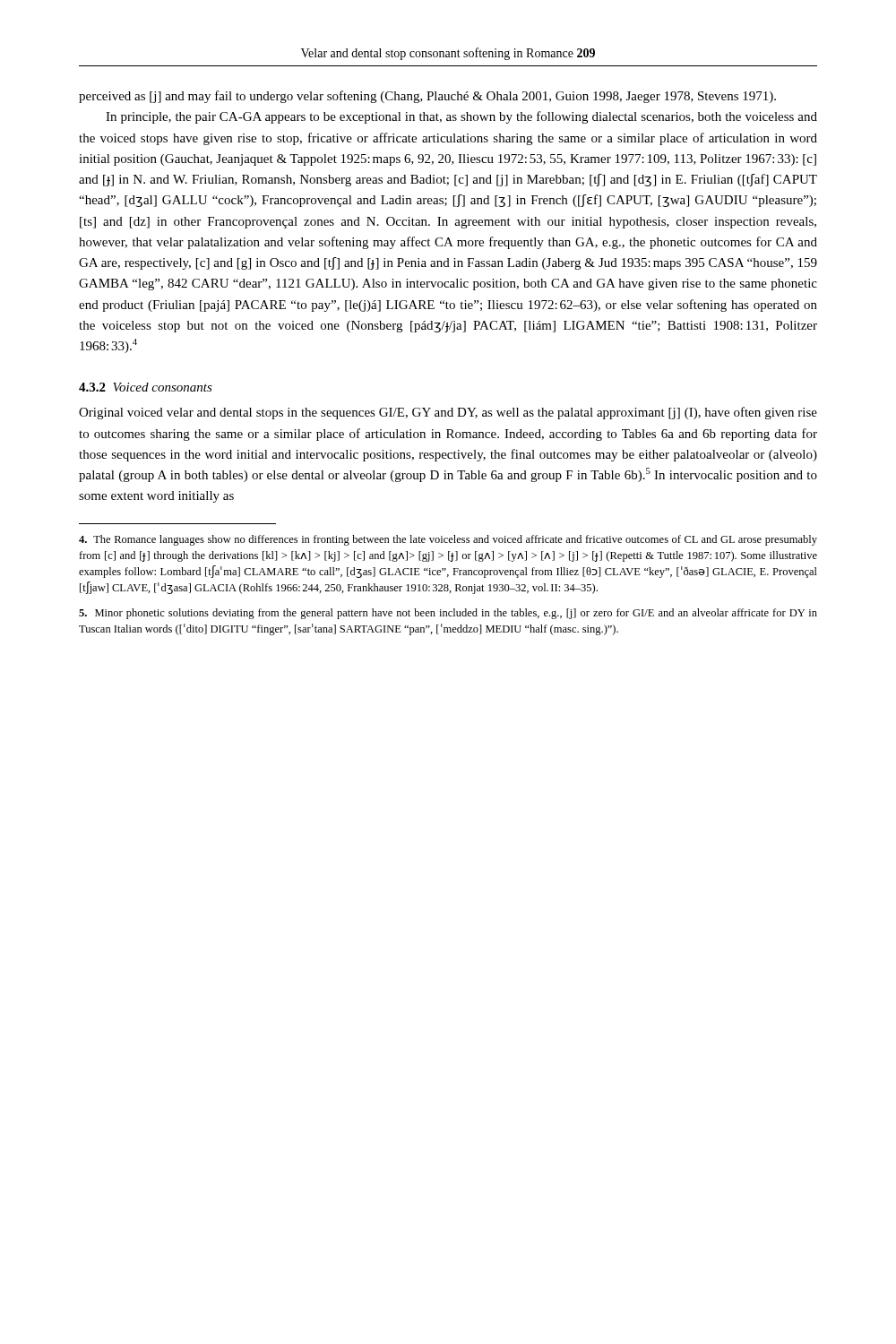Find the footnote with the text "Minor phonetic solutions deviating from the general pattern"
Screen dimensions: 1344x896
[x=448, y=621]
